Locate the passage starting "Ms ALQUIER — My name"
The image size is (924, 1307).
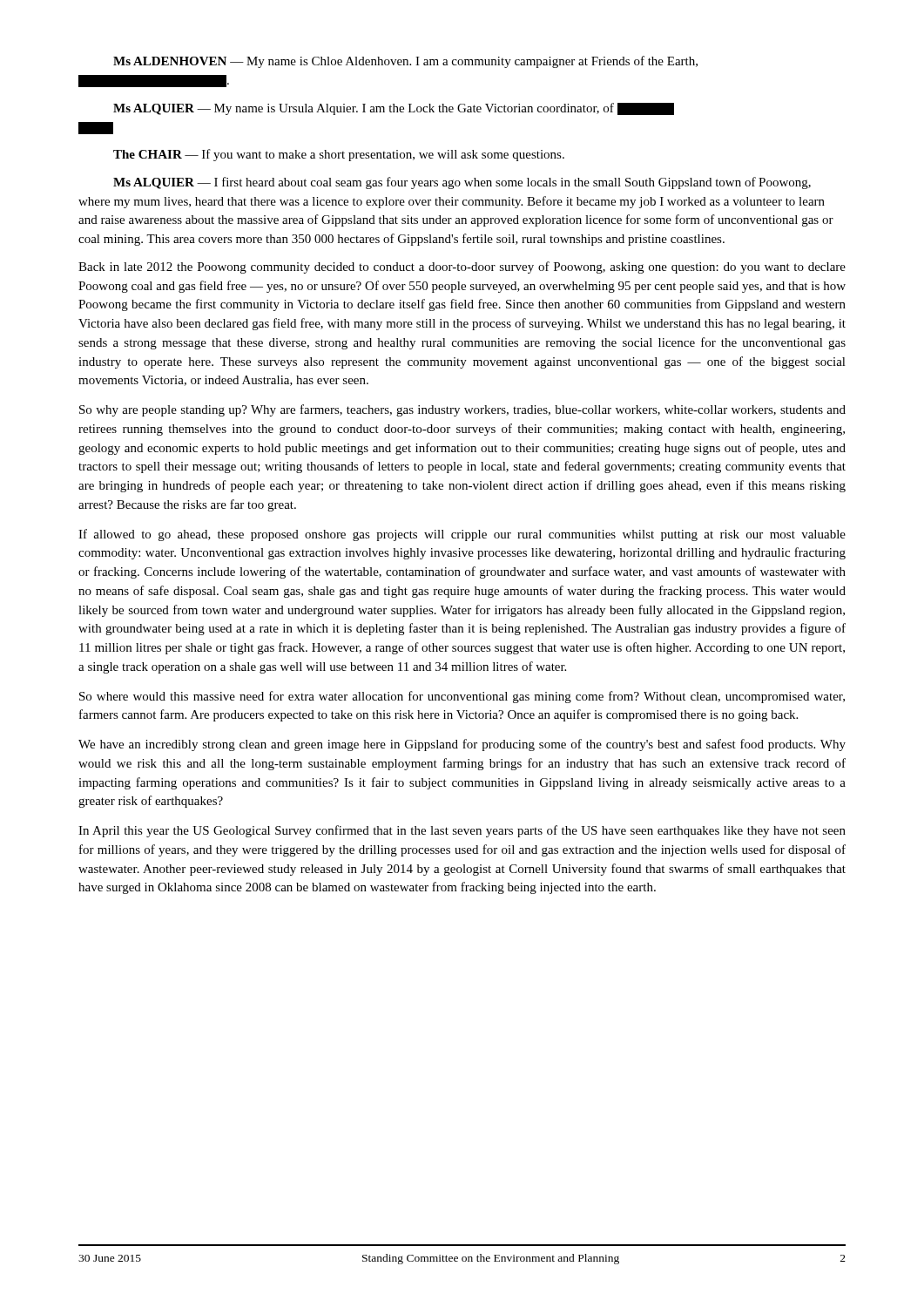pyautogui.click(x=376, y=119)
